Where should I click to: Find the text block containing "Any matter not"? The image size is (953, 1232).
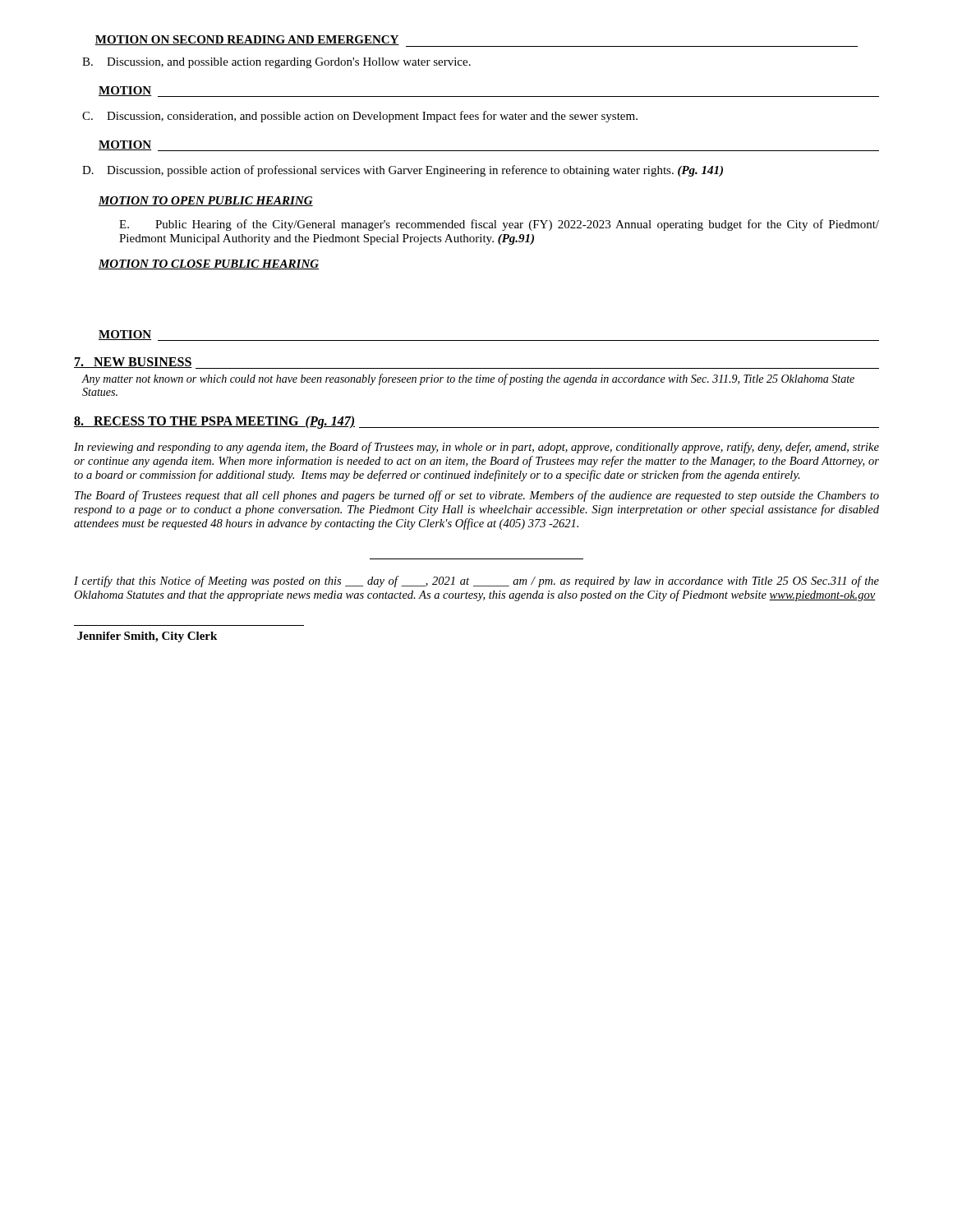click(x=468, y=386)
